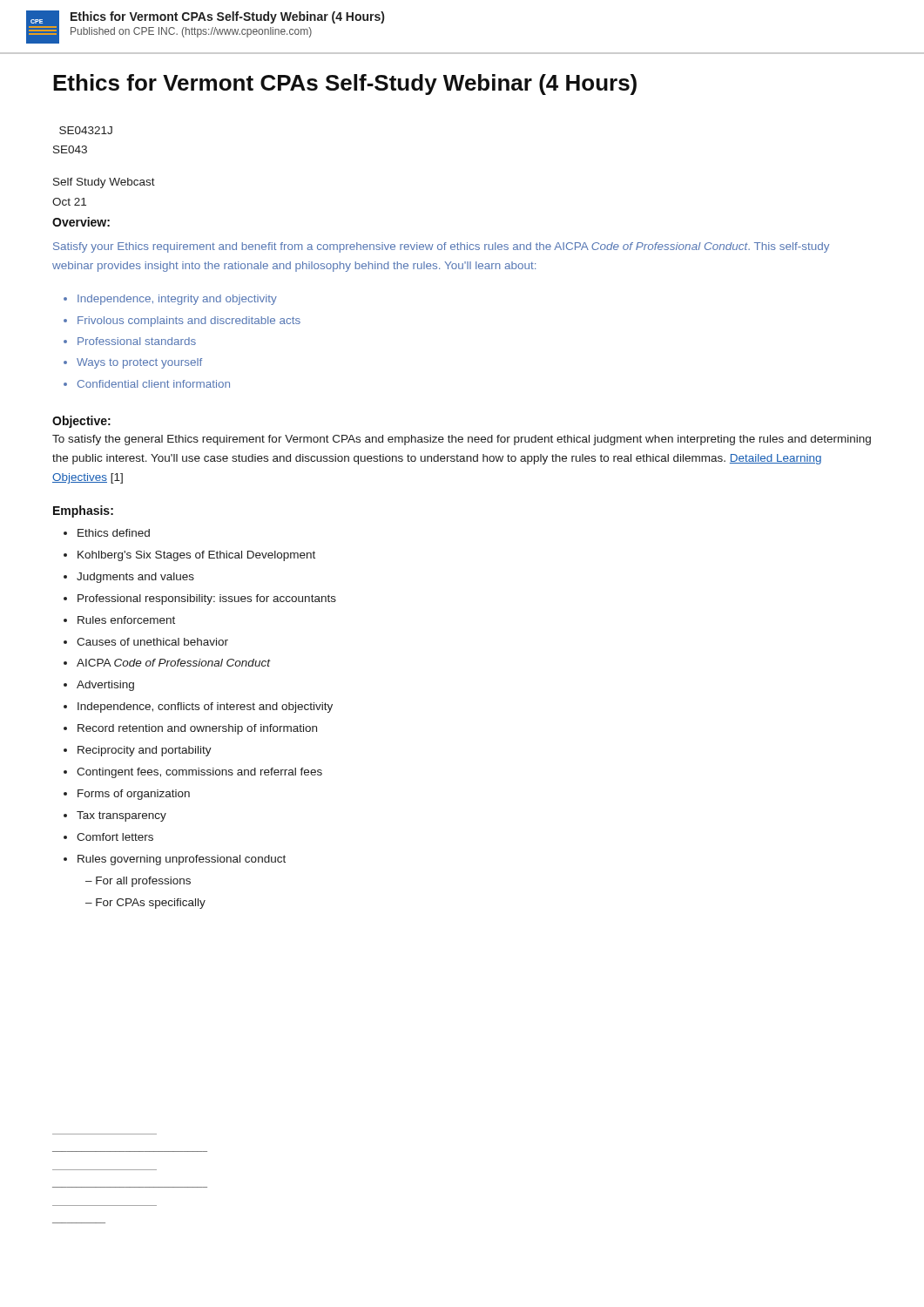Point to the block starting "Contingent fees, commissions and"
Image resolution: width=924 pixels, height=1307 pixels.
[x=199, y=772]
